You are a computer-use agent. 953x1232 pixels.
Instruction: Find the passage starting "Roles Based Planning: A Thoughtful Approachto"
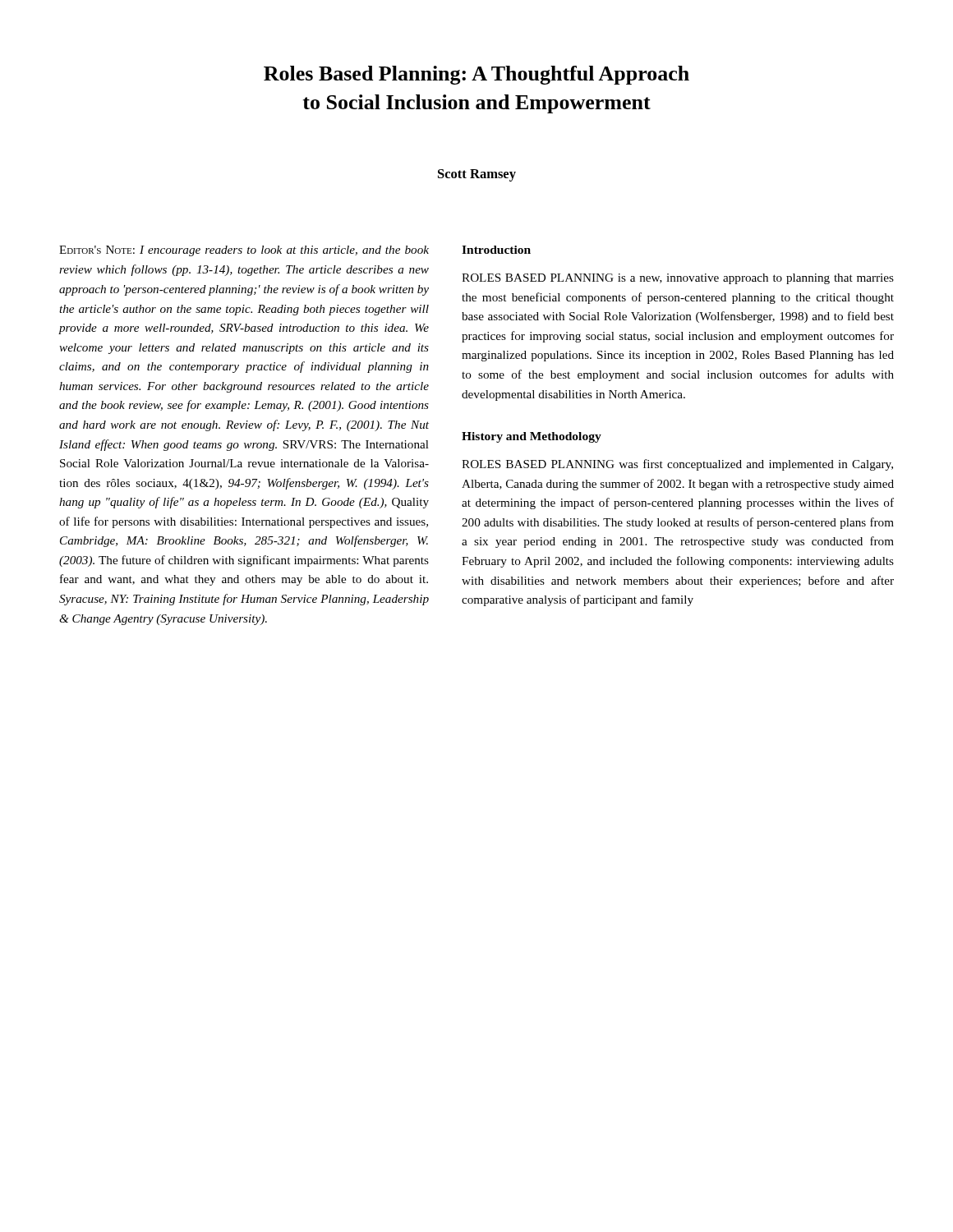click(x=476, y=88)
